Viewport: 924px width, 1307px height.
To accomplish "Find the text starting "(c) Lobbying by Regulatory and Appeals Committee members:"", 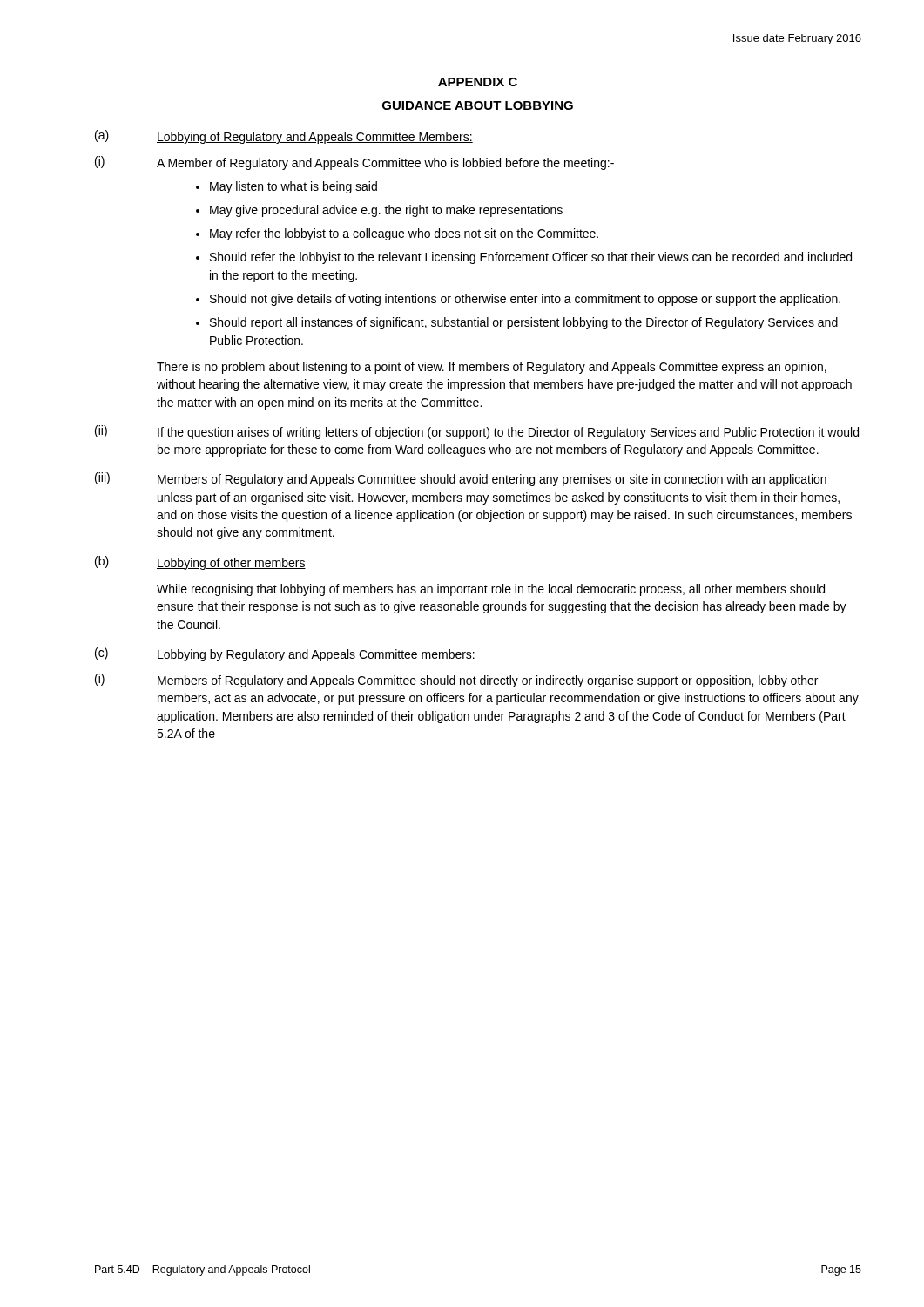I will pyautogui.click(x=478, y=654).
